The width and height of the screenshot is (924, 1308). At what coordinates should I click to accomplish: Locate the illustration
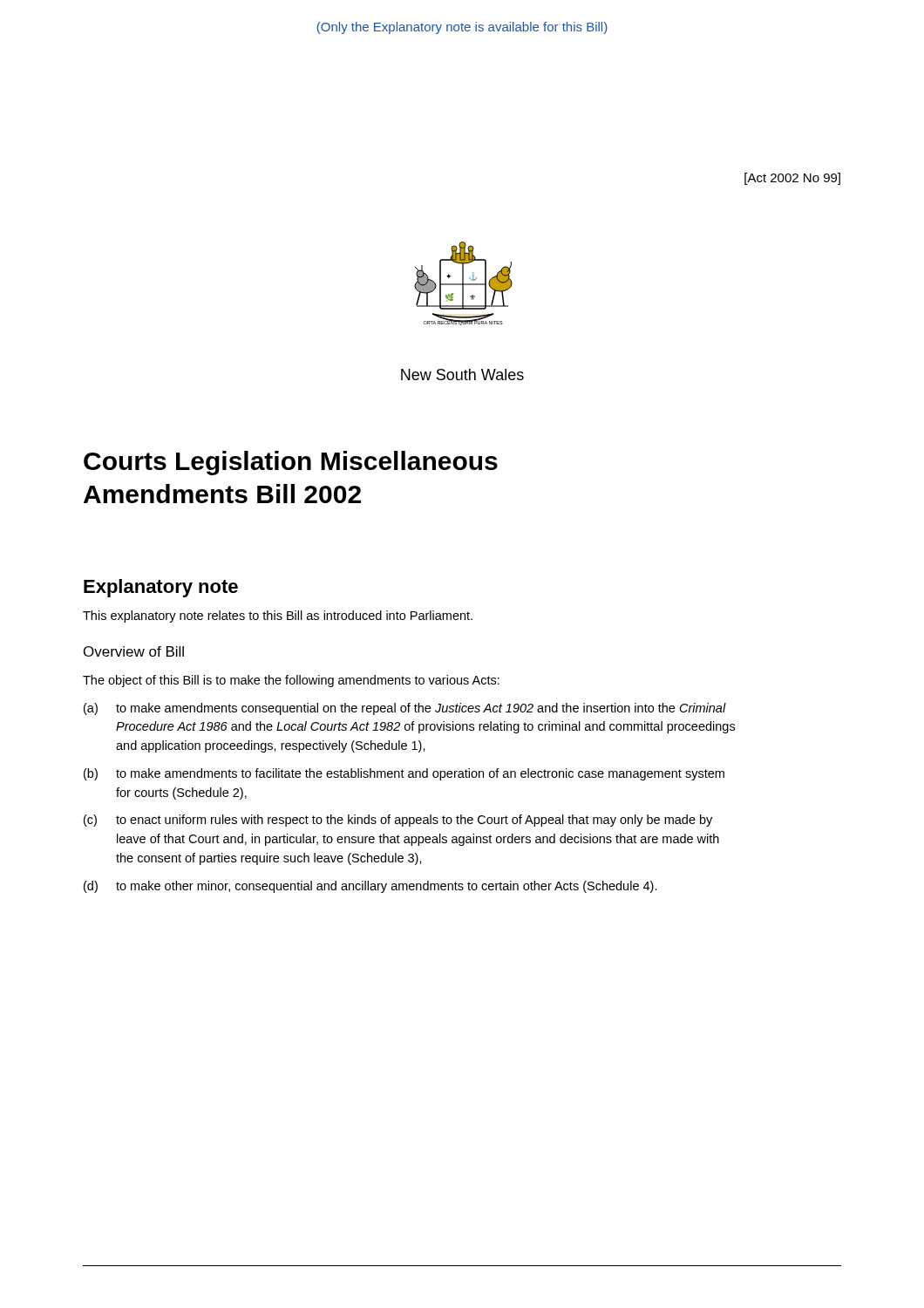tap(462, 293)
